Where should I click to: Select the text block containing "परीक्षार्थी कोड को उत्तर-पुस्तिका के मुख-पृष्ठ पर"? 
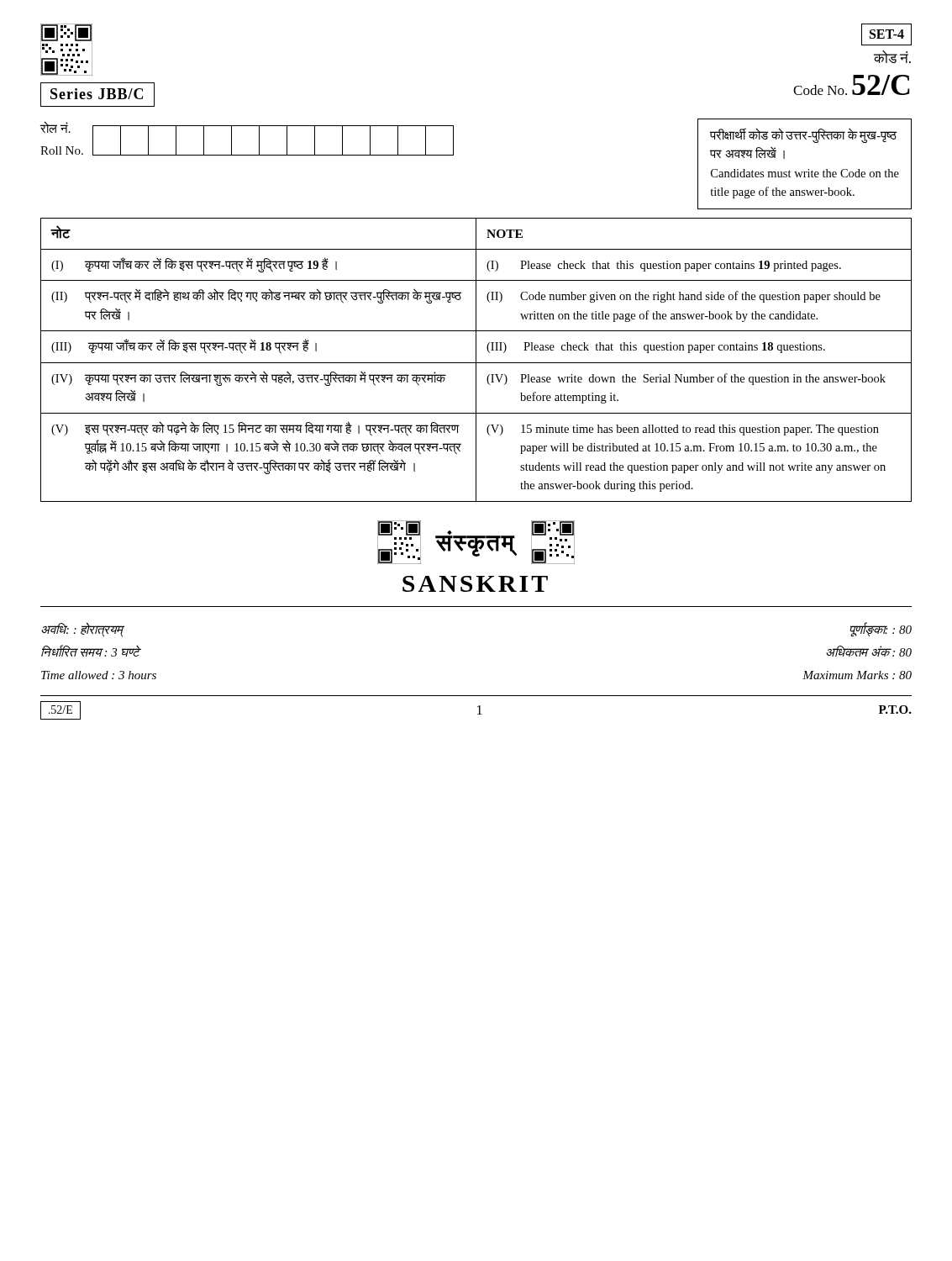click(x=805, y=164)
